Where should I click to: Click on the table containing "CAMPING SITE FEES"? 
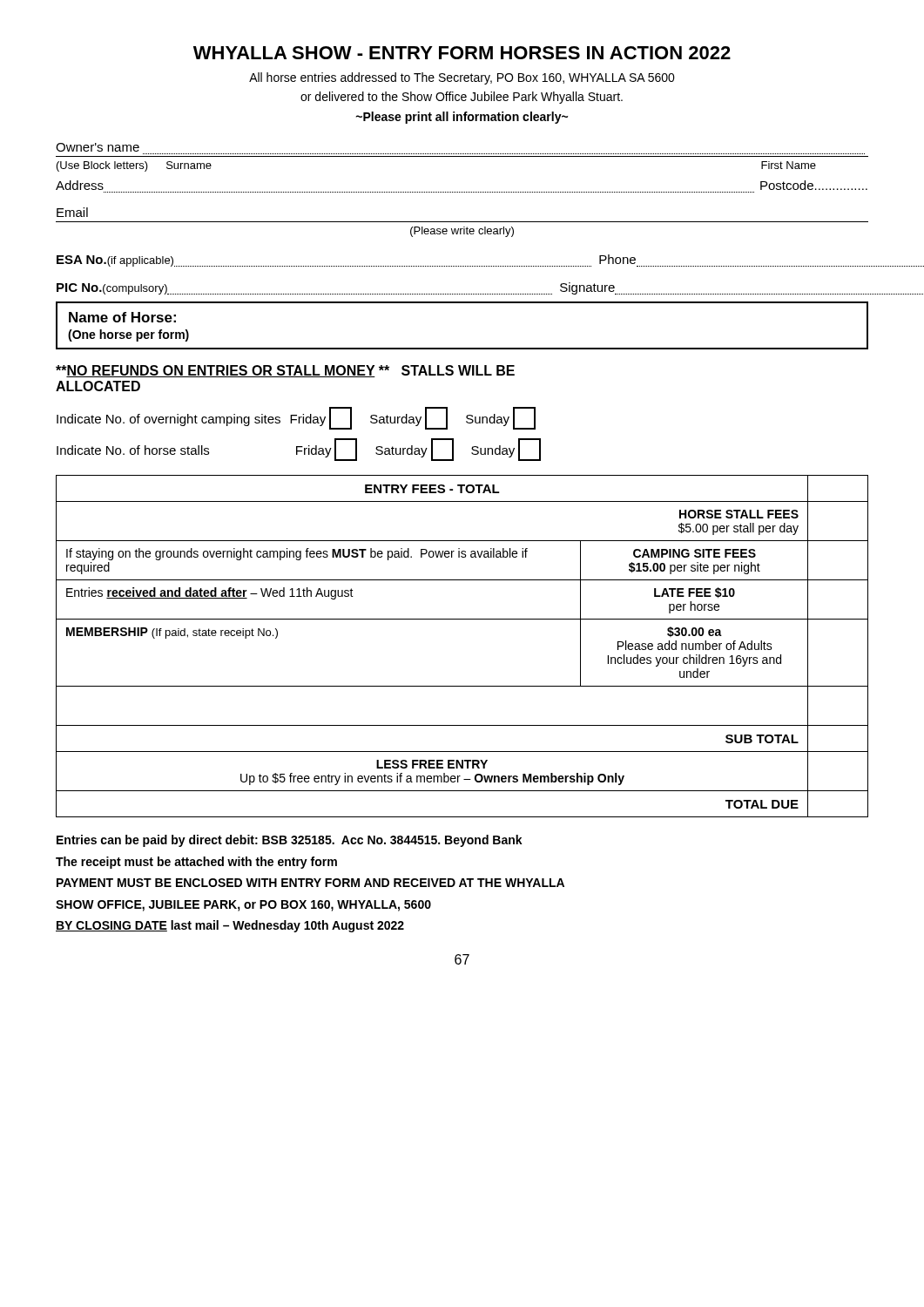point(462,646)
